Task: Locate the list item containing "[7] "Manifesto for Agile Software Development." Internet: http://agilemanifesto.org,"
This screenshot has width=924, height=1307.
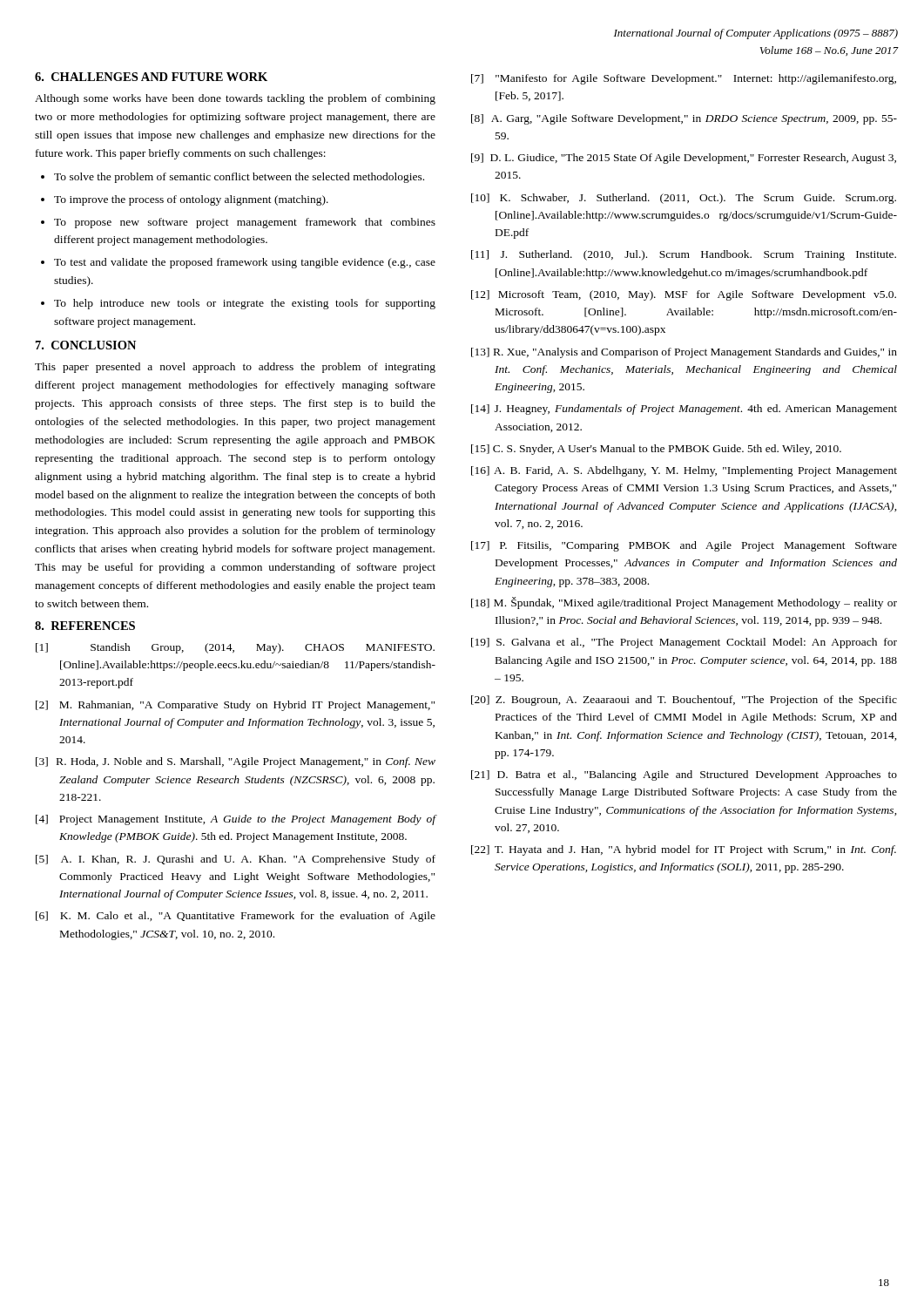Action: (x=684, y=87)
